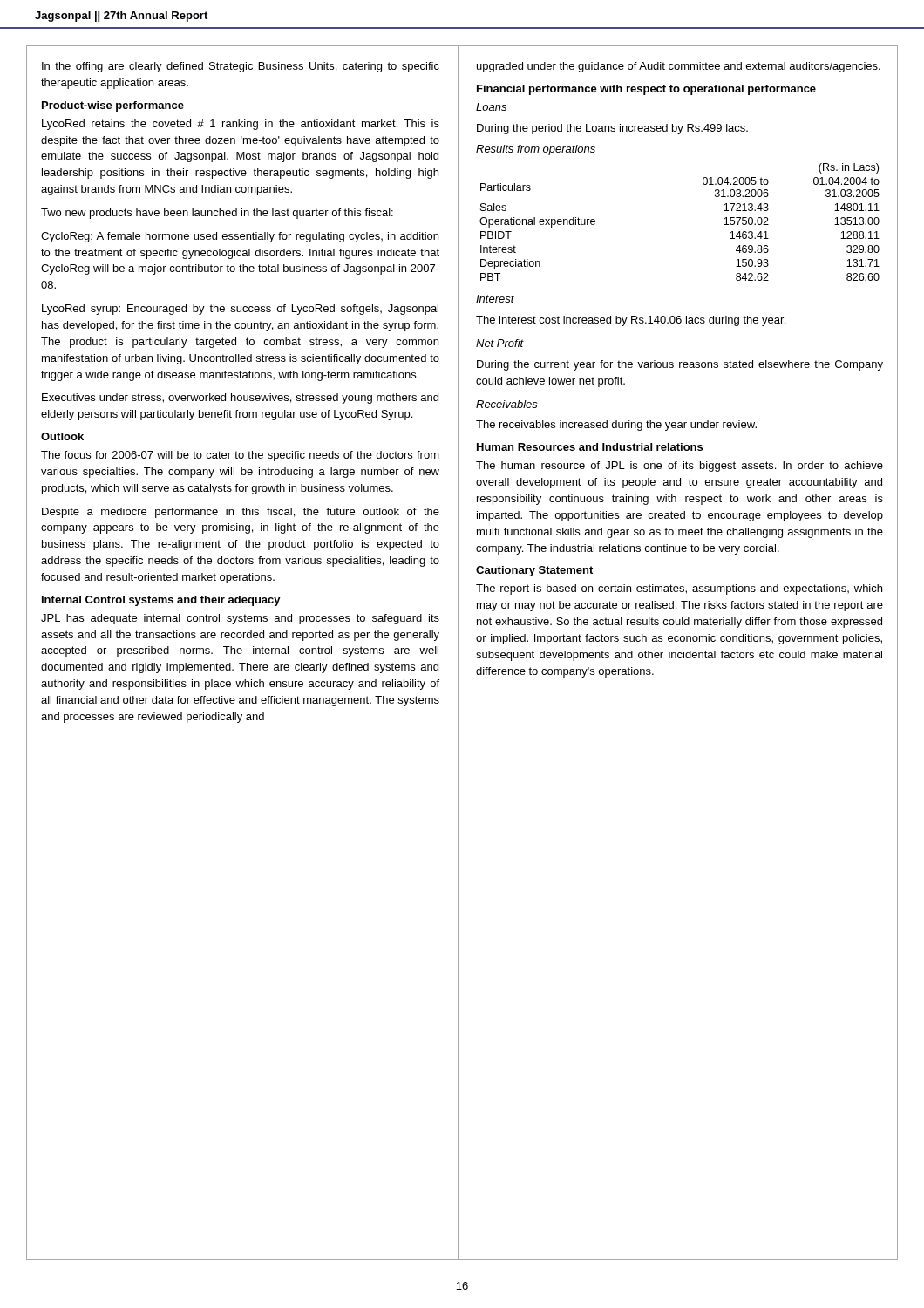Screen dimensions: 1308x924
Task: Navigate to the passage starting "upgraded under the guidance of Audit committee and"
Action: pyautogui.click(x=678, y=66)
